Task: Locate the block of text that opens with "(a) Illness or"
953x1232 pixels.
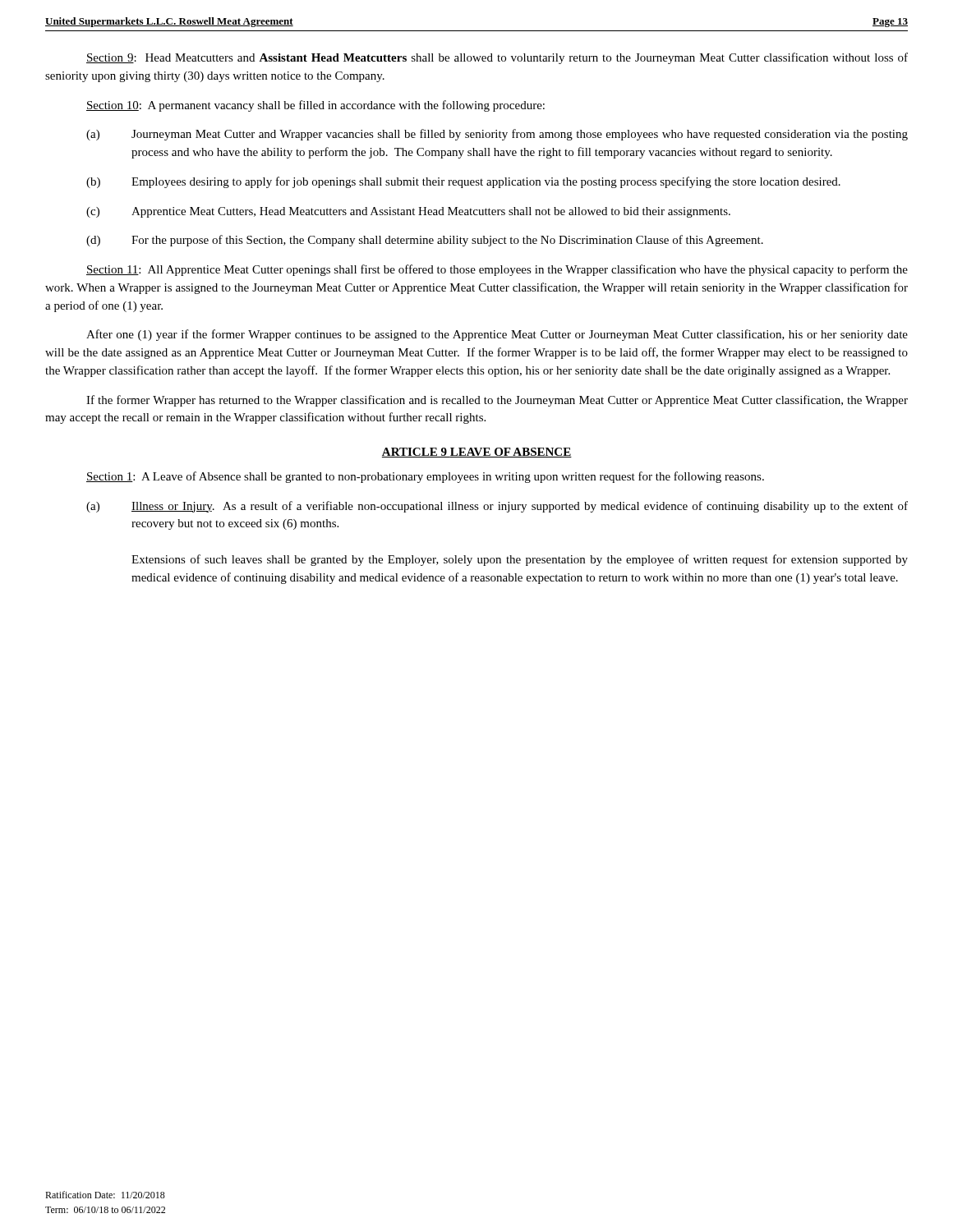Action: (497, 507)
